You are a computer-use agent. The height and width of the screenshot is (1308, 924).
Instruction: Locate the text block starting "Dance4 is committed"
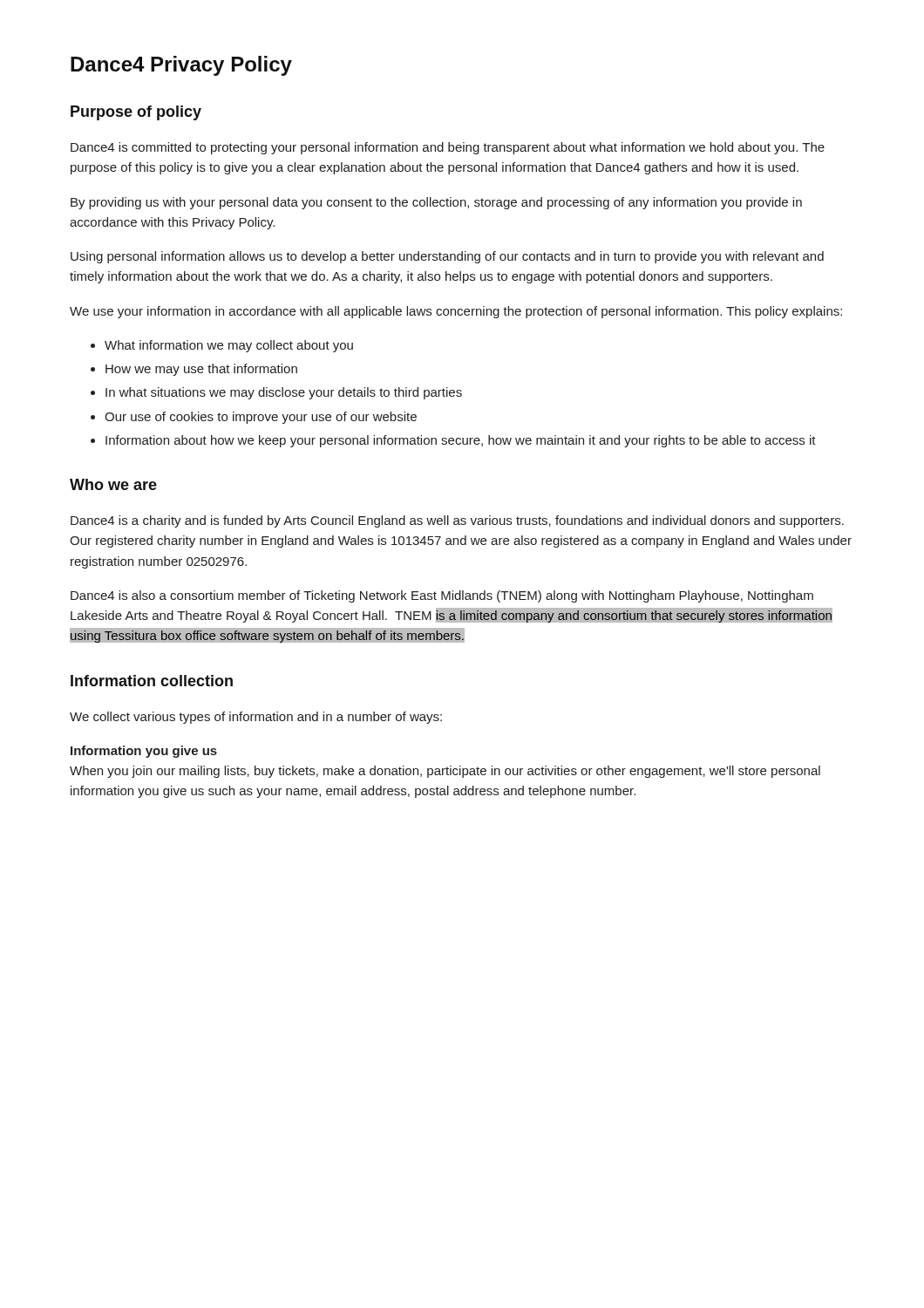coord(447,157)
